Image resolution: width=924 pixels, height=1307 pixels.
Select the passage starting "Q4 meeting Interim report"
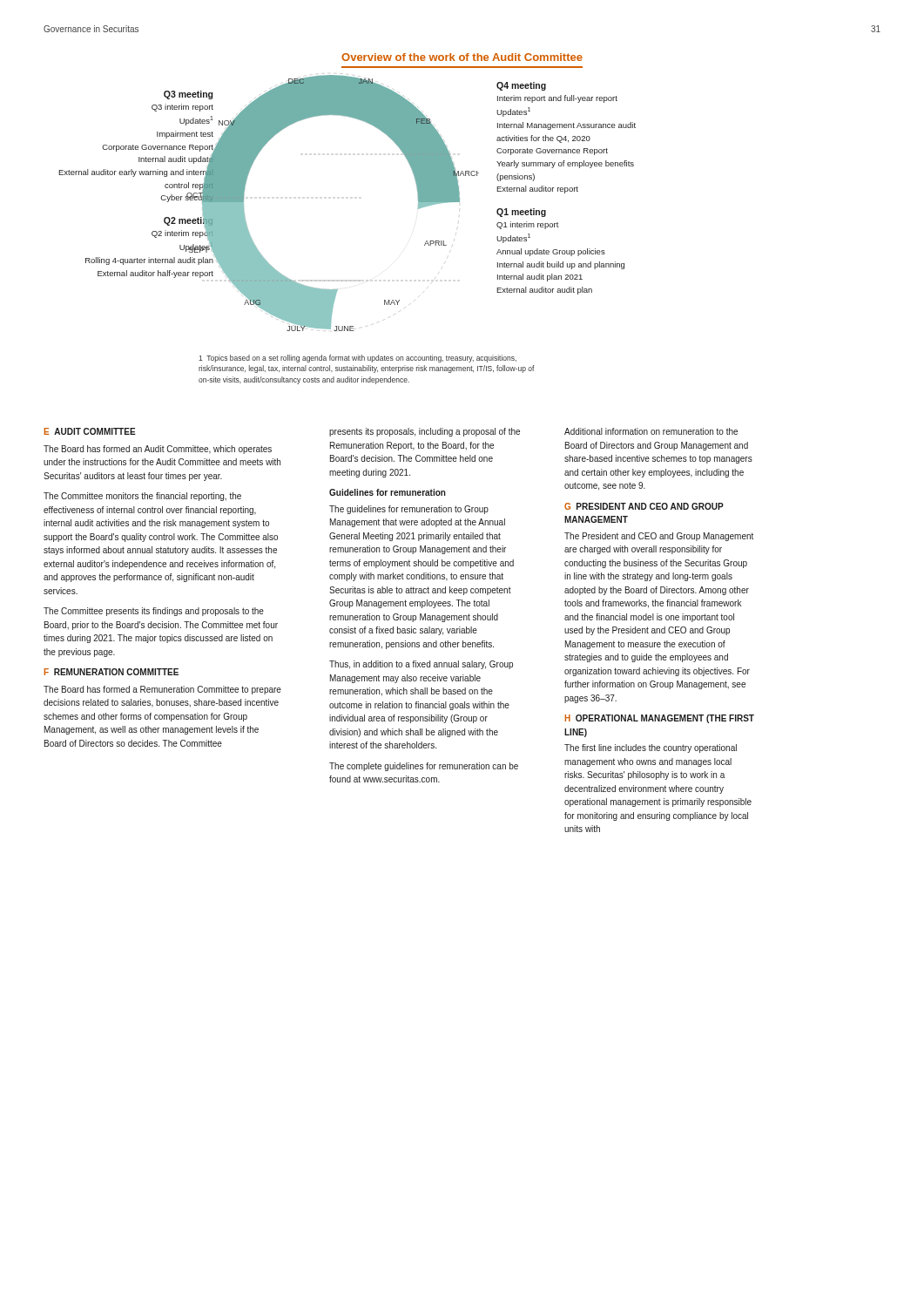[581, 137]
